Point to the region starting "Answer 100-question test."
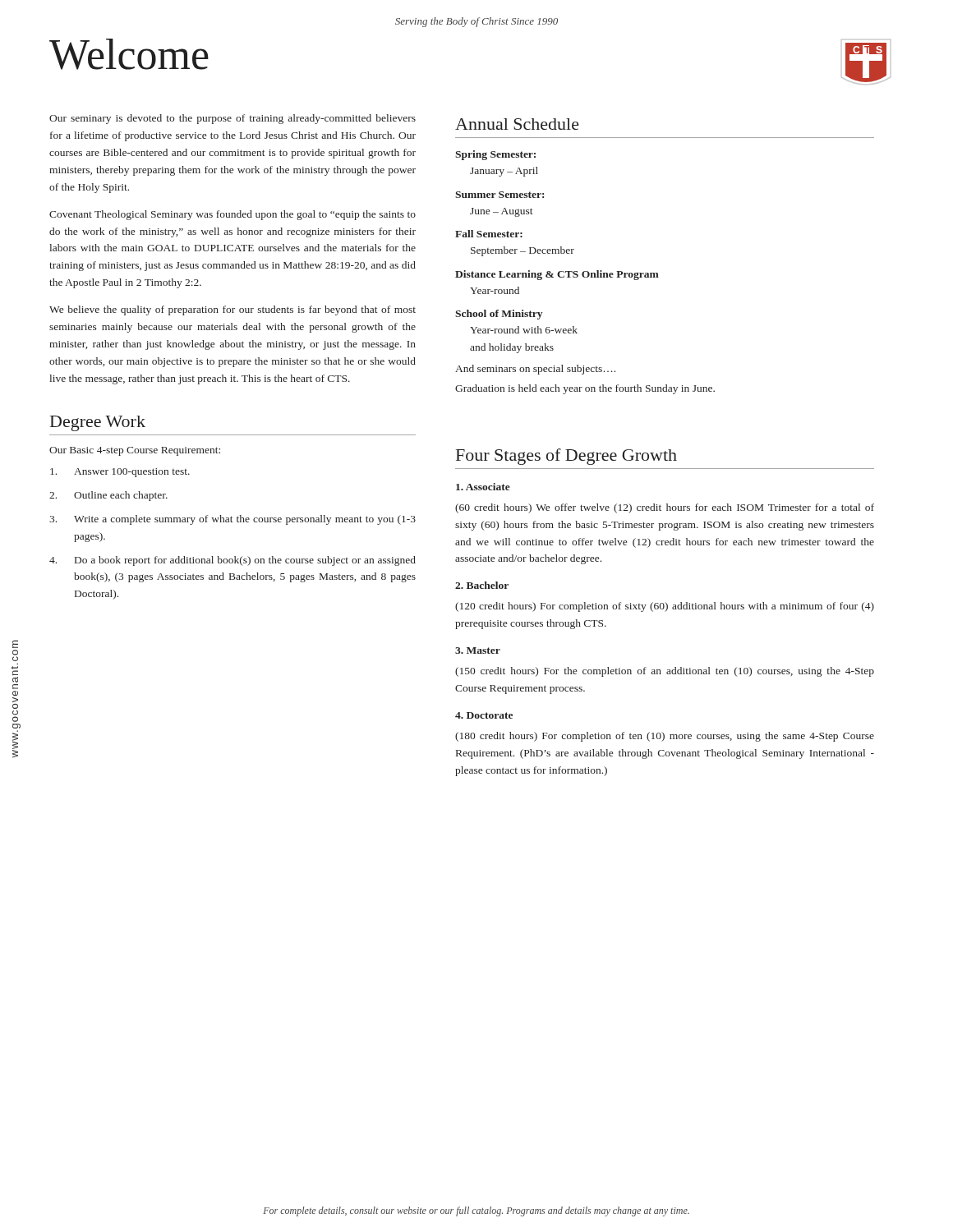The width and height of the screenshot is (953, 1232). pos(120,472)
